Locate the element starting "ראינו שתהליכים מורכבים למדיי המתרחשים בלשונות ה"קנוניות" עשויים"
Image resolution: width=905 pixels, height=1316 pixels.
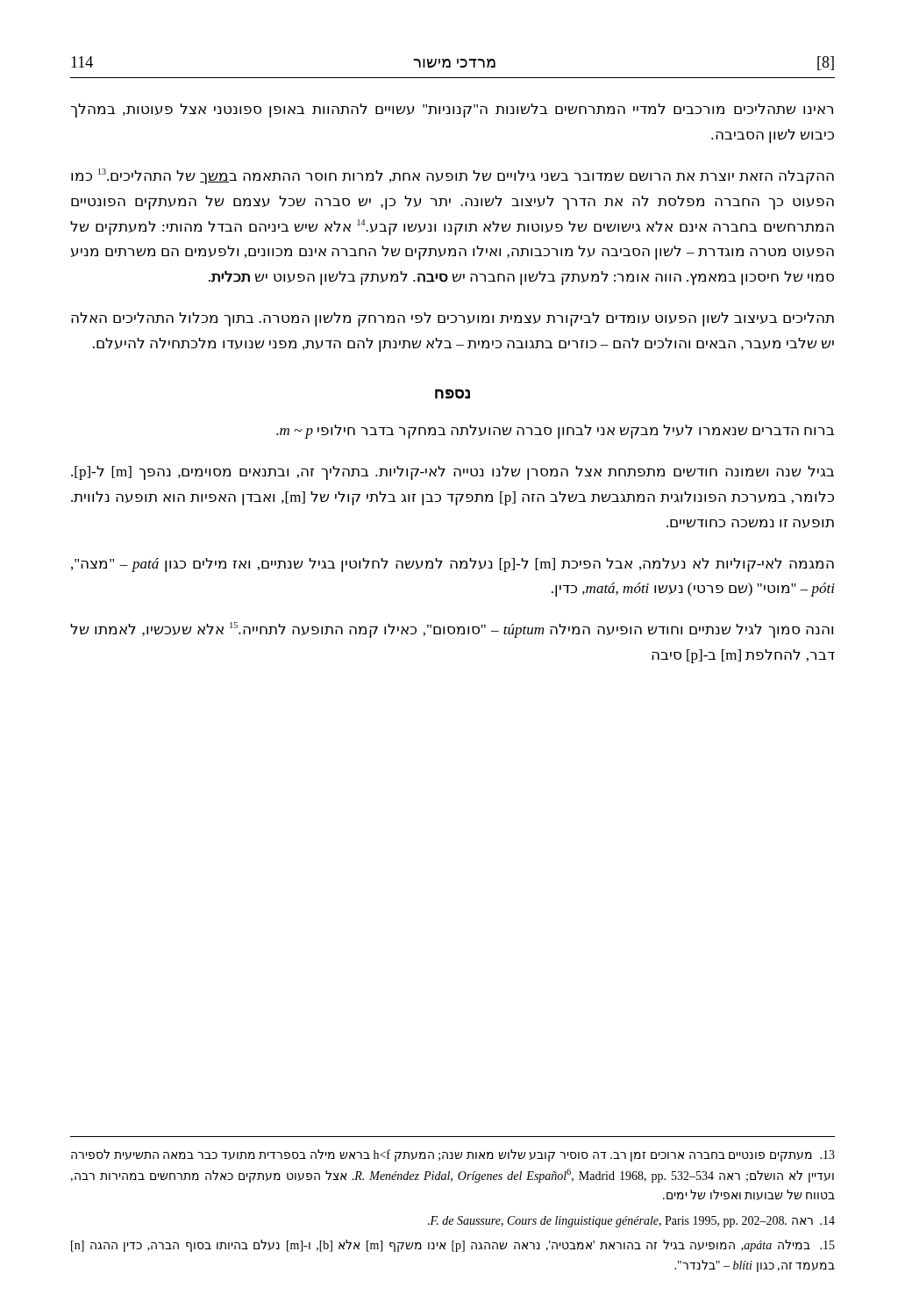[452, 122]
